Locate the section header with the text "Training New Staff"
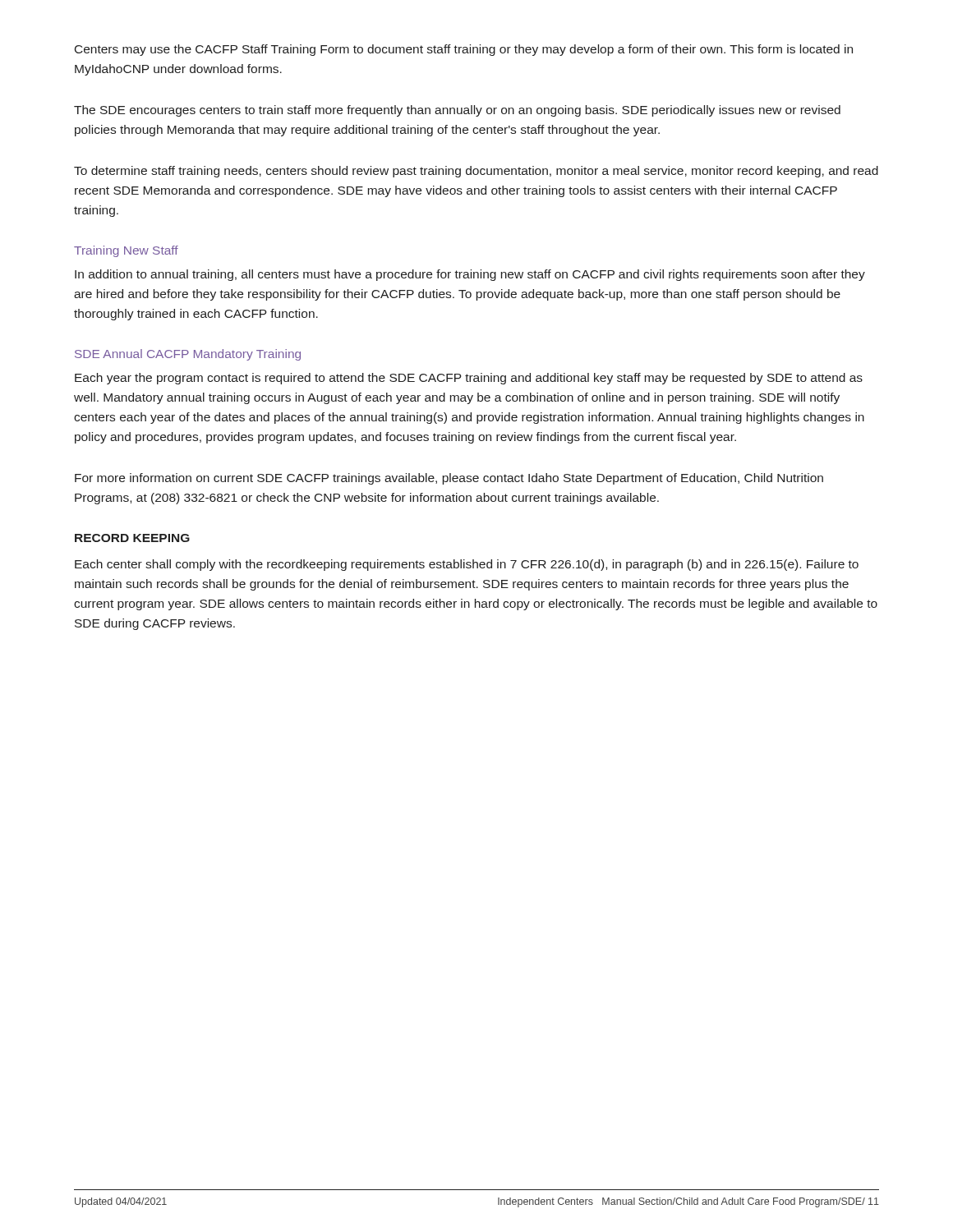Screen dimensions: 1232x953 [x=126, y=250]
